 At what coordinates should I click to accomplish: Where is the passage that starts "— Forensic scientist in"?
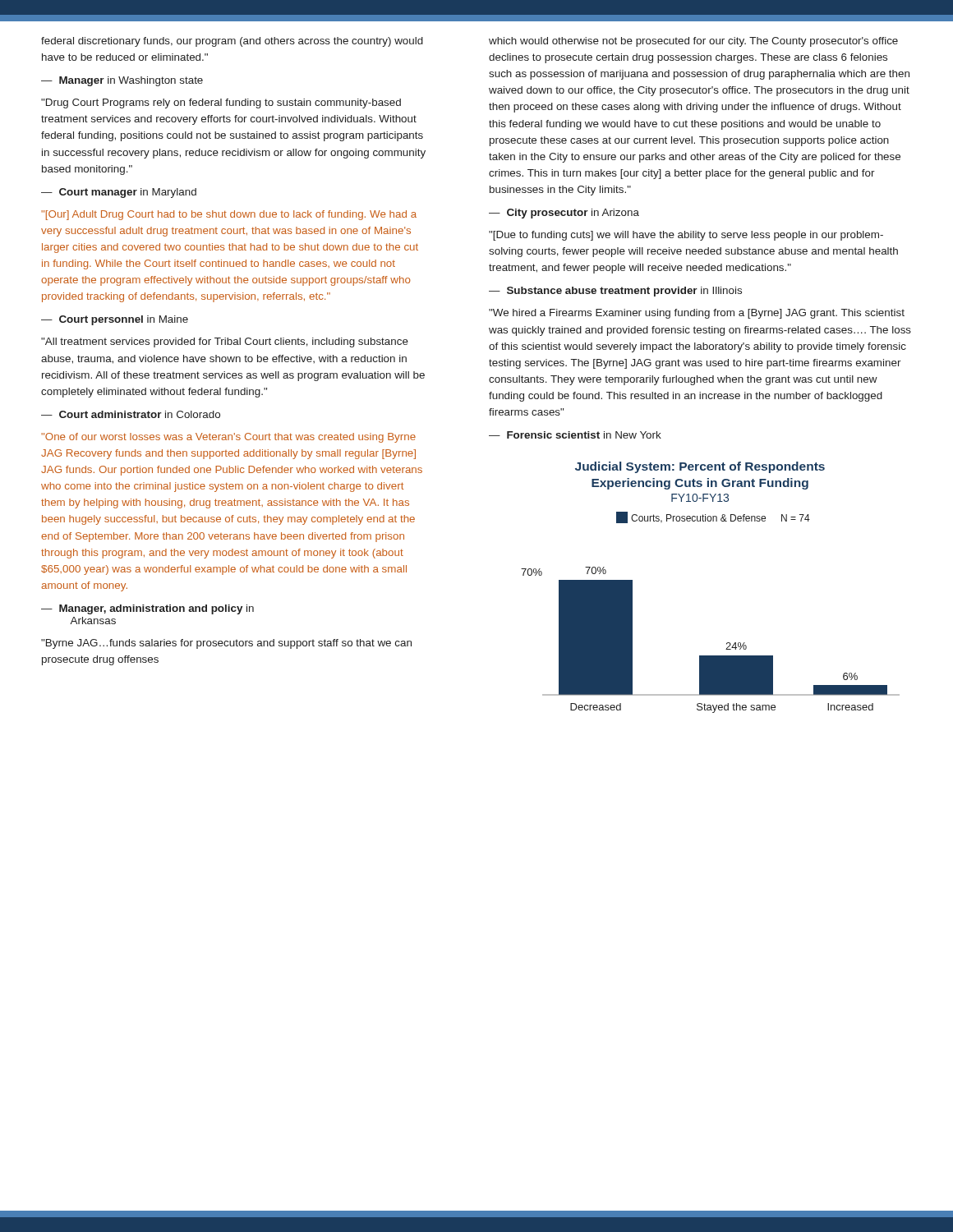click(x=575, y=435)
